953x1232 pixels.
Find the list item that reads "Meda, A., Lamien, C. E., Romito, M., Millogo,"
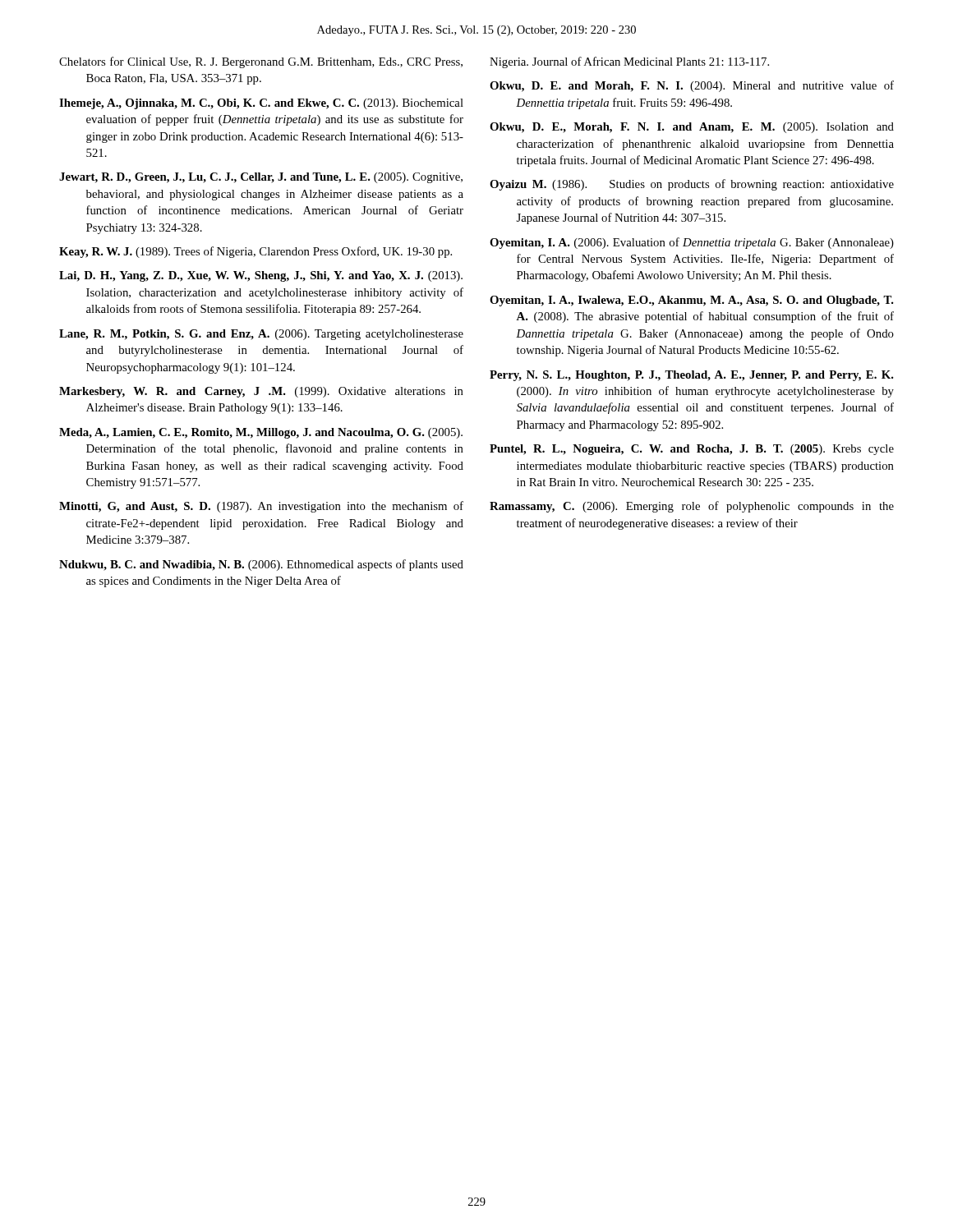[x=261, y=457]
